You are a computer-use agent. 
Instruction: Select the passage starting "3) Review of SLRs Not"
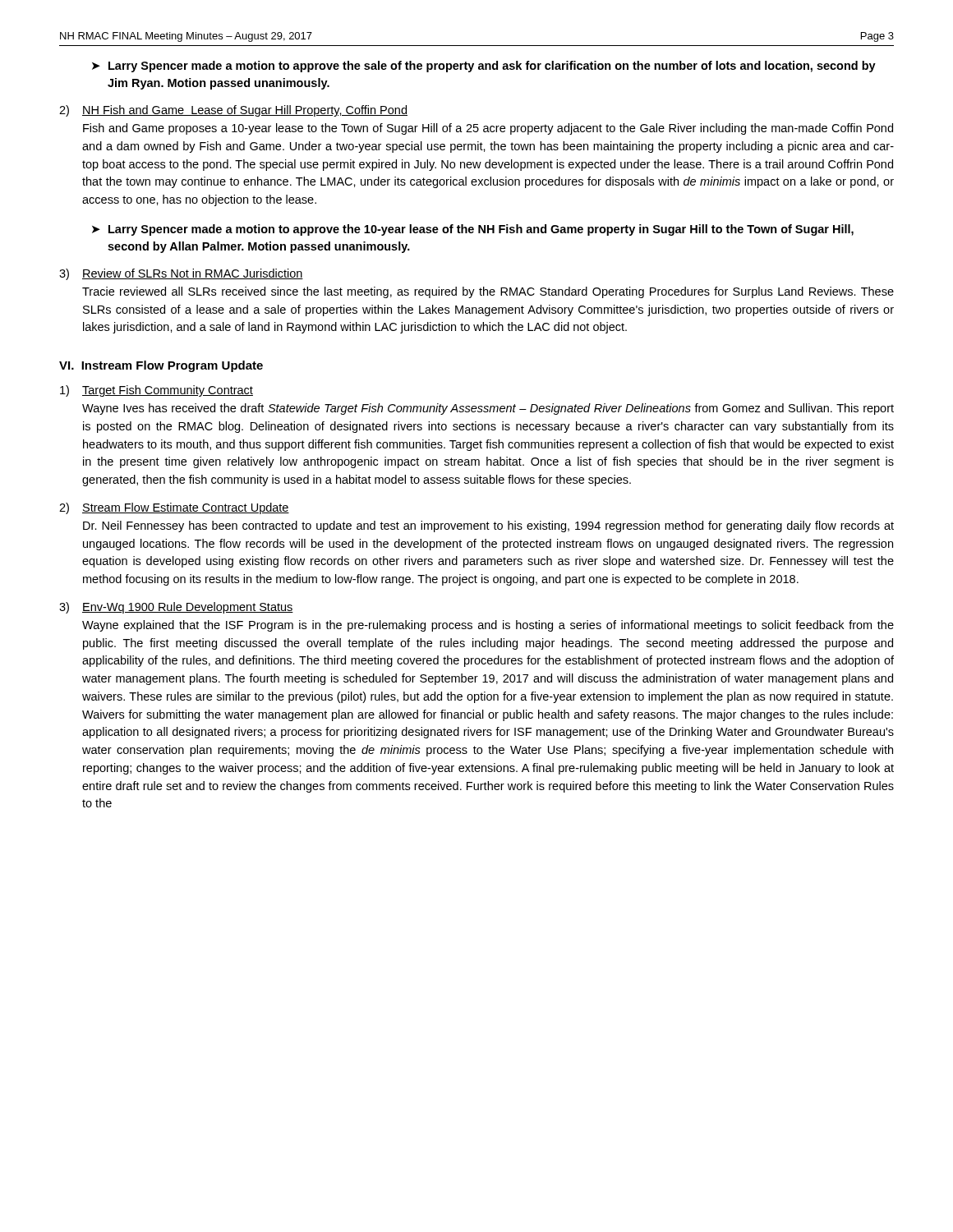[x=181, y=274]
